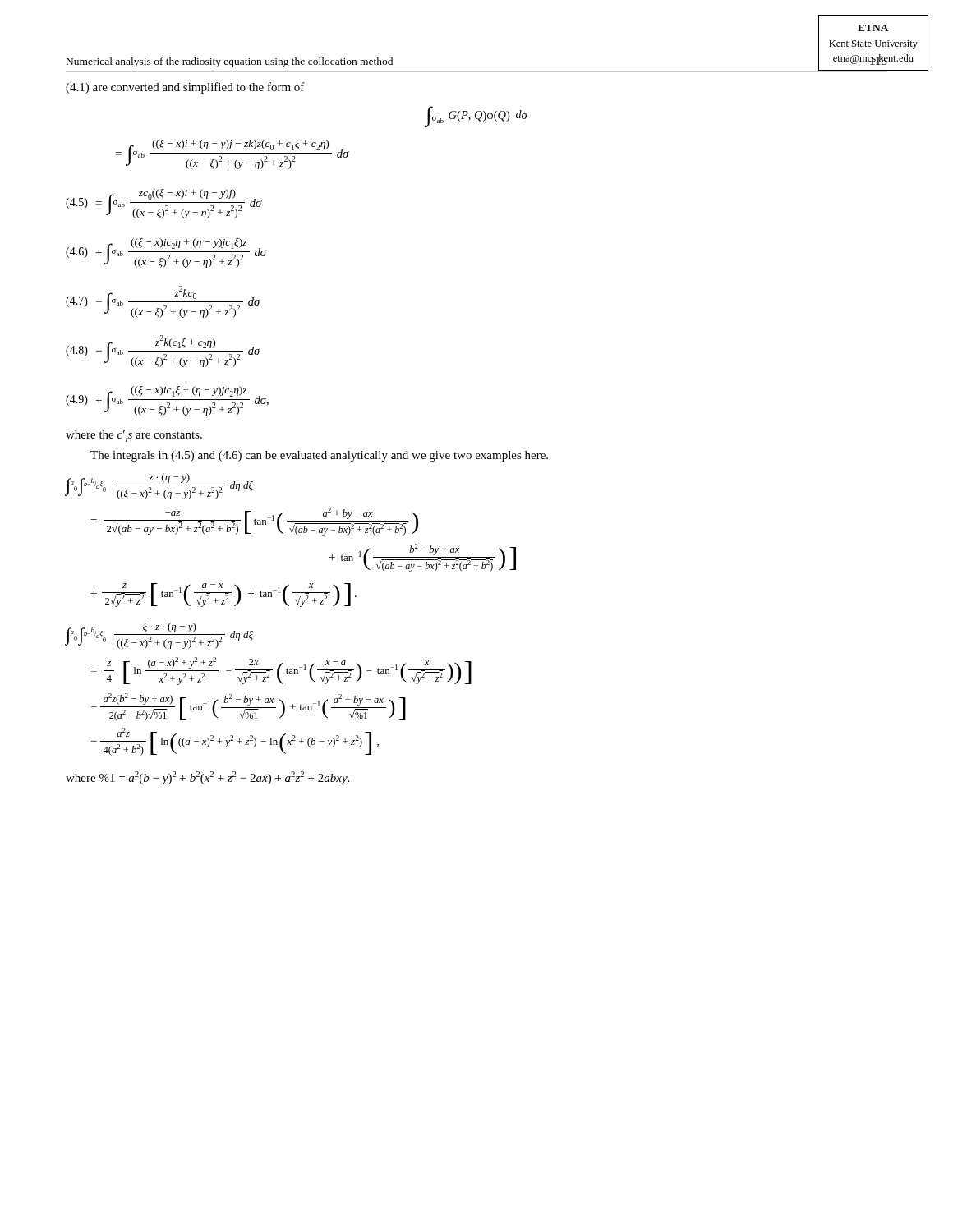Find the text block with the text "The integrals in (4.5) and (4.6)"
This screenshot has height=1232, width=953.
tap(320, 455)
